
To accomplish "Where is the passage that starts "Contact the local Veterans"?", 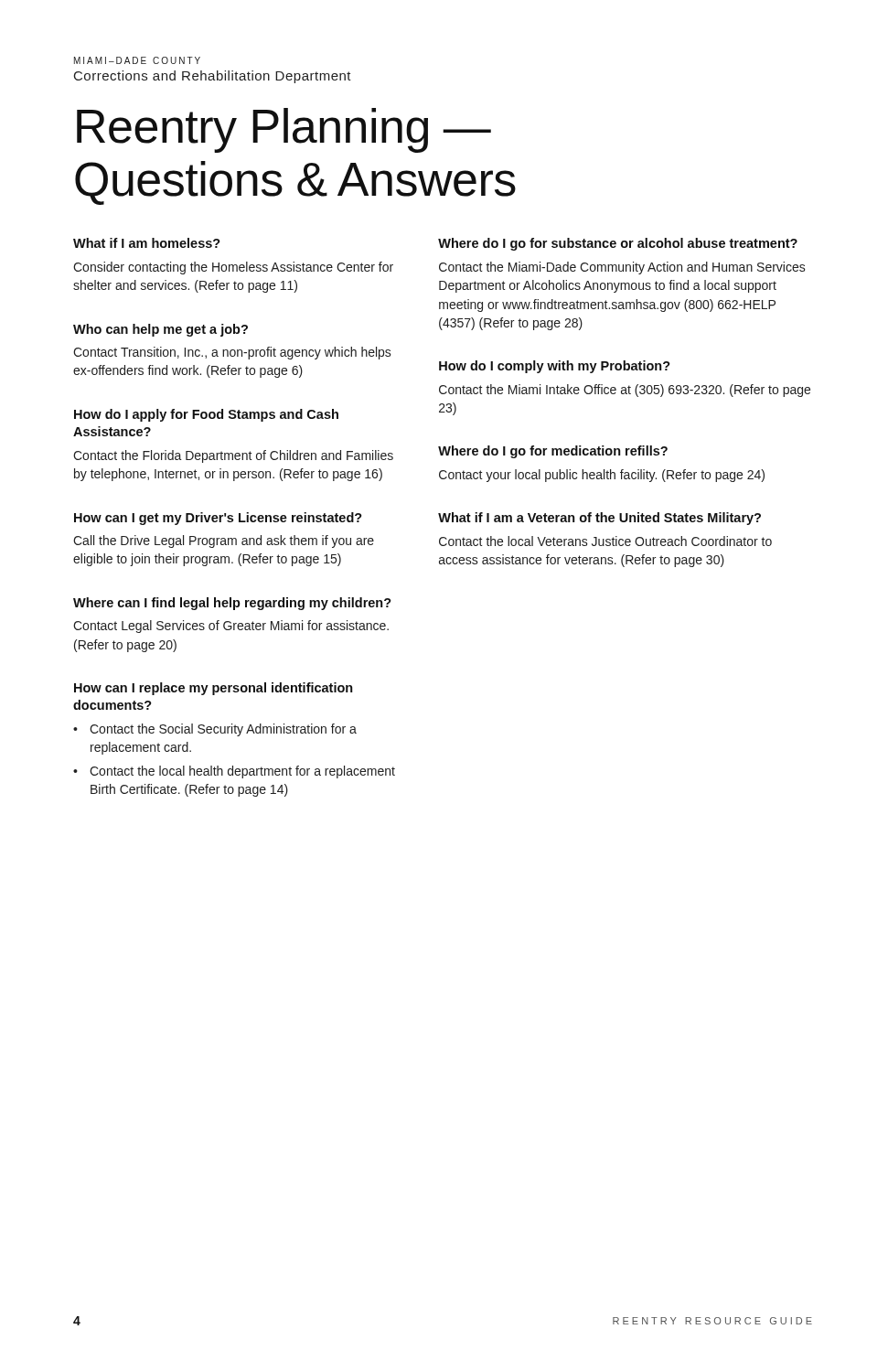I will [605, 551].
